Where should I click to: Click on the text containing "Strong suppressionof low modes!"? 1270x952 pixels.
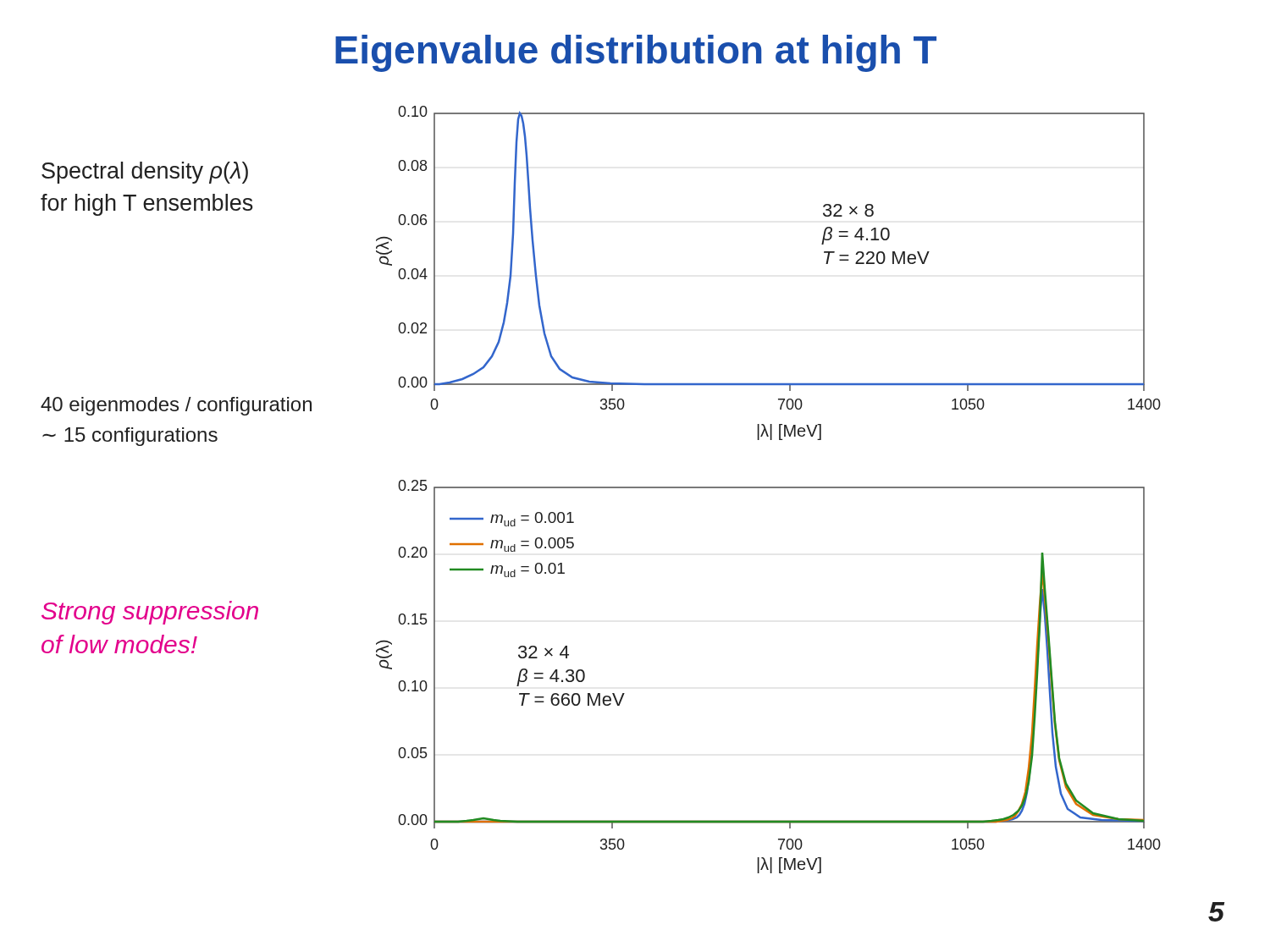(x=150, y=627)
